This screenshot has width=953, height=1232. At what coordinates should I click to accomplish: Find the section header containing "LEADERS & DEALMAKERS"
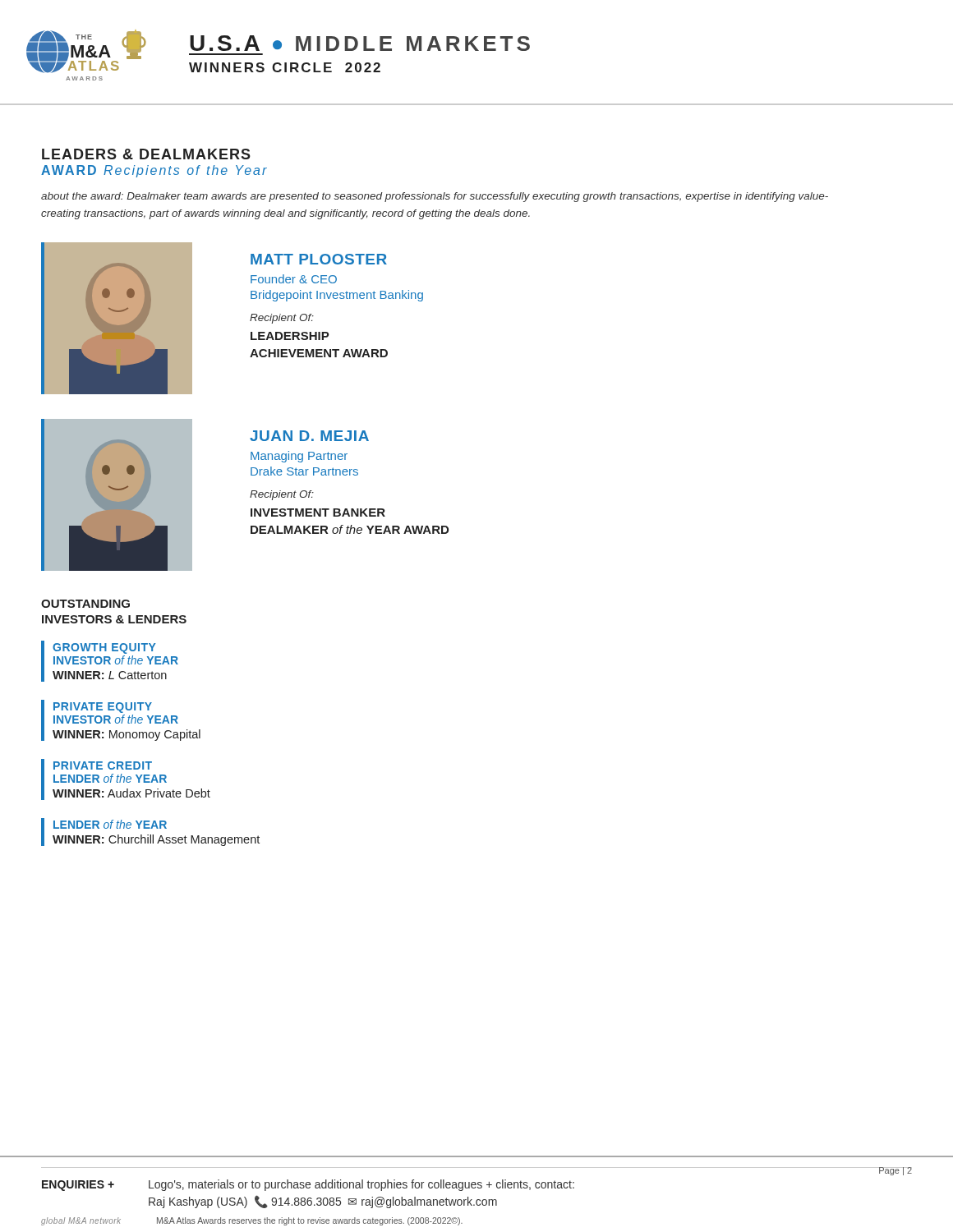pyautogui.click(x=146, y=154)
